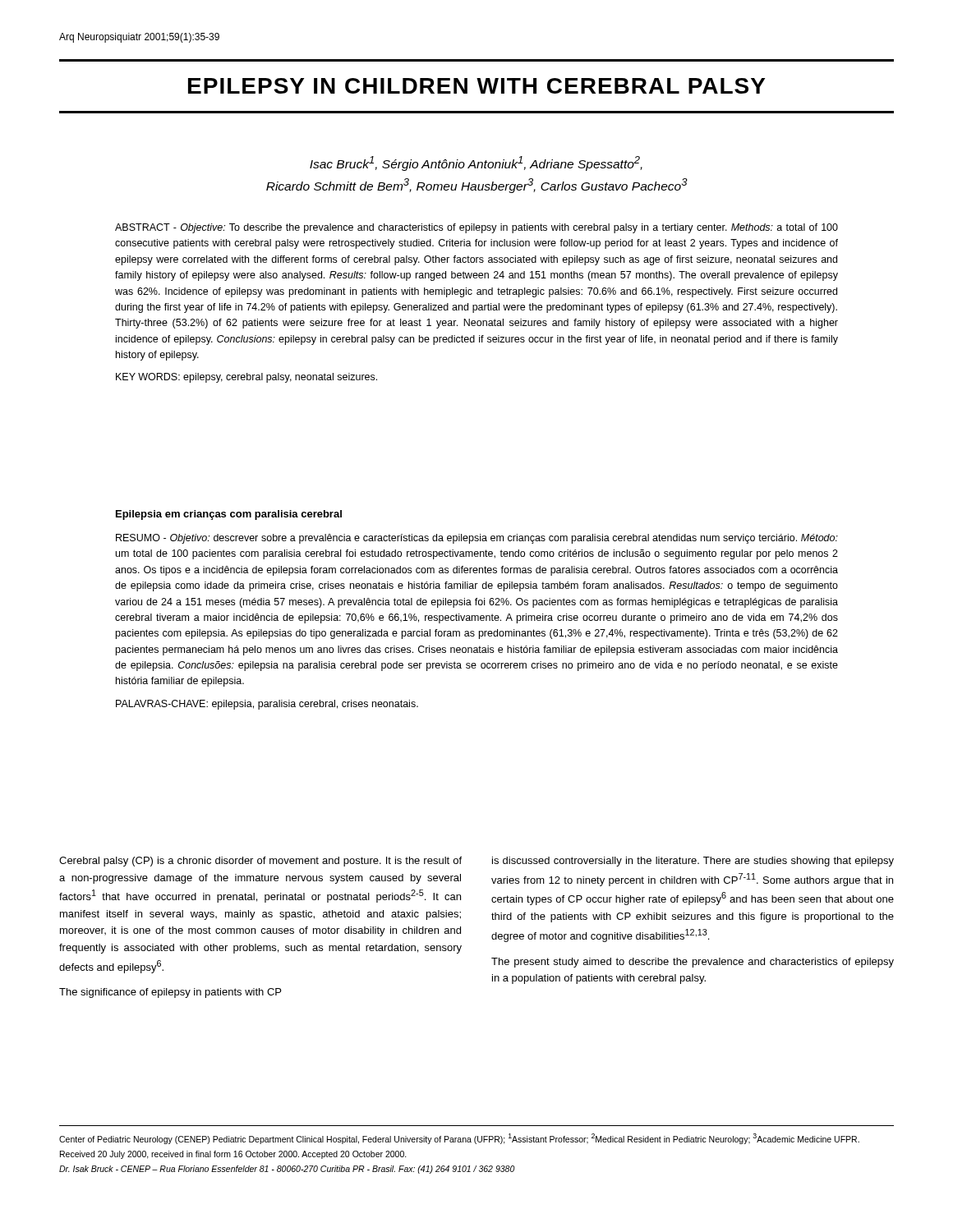Point to the text block starting "Isac Bruck1, Sérgio Antônio"
953x1232 pixels.
(476, 174)
